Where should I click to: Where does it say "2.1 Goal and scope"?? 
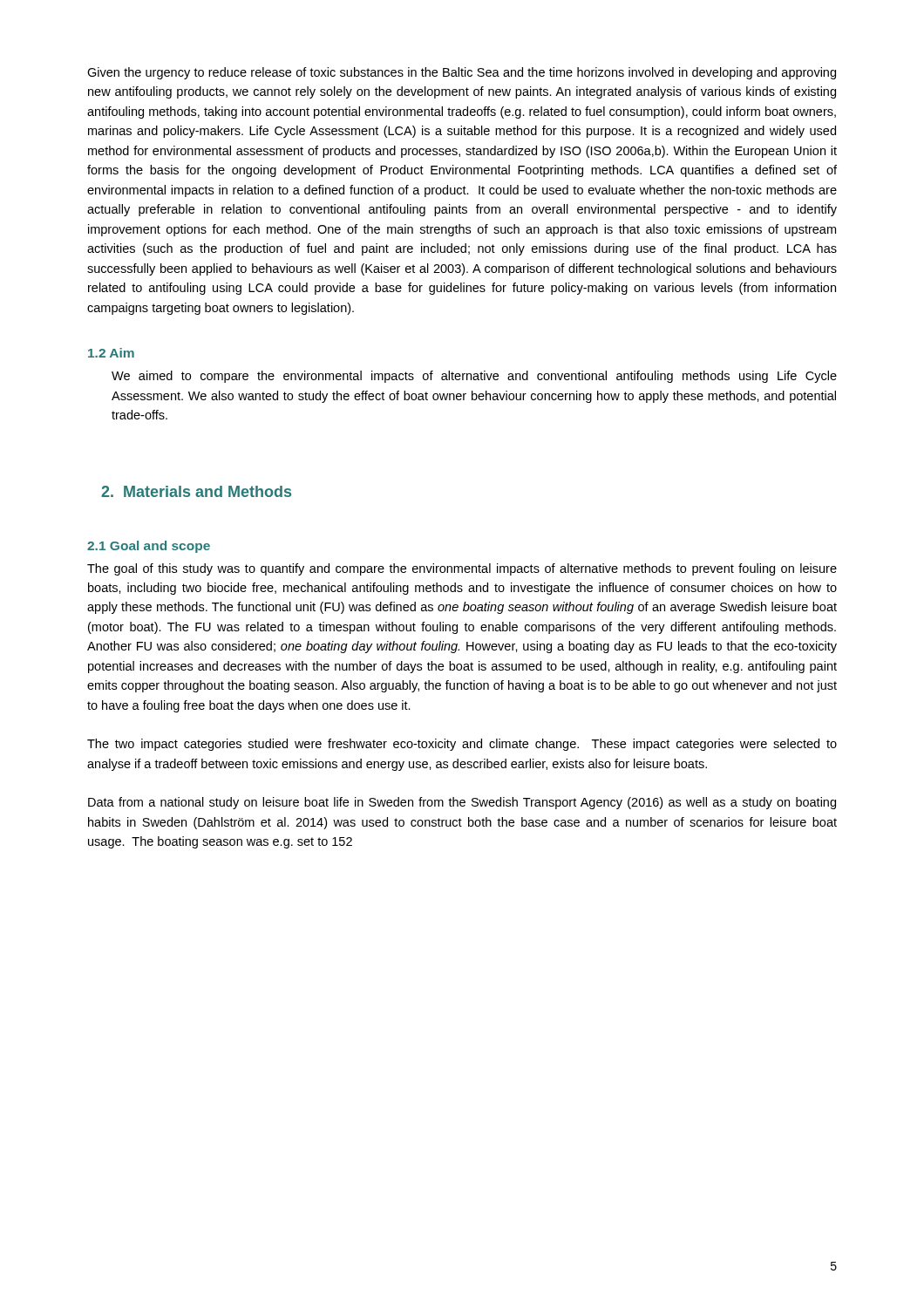[149, 545]
